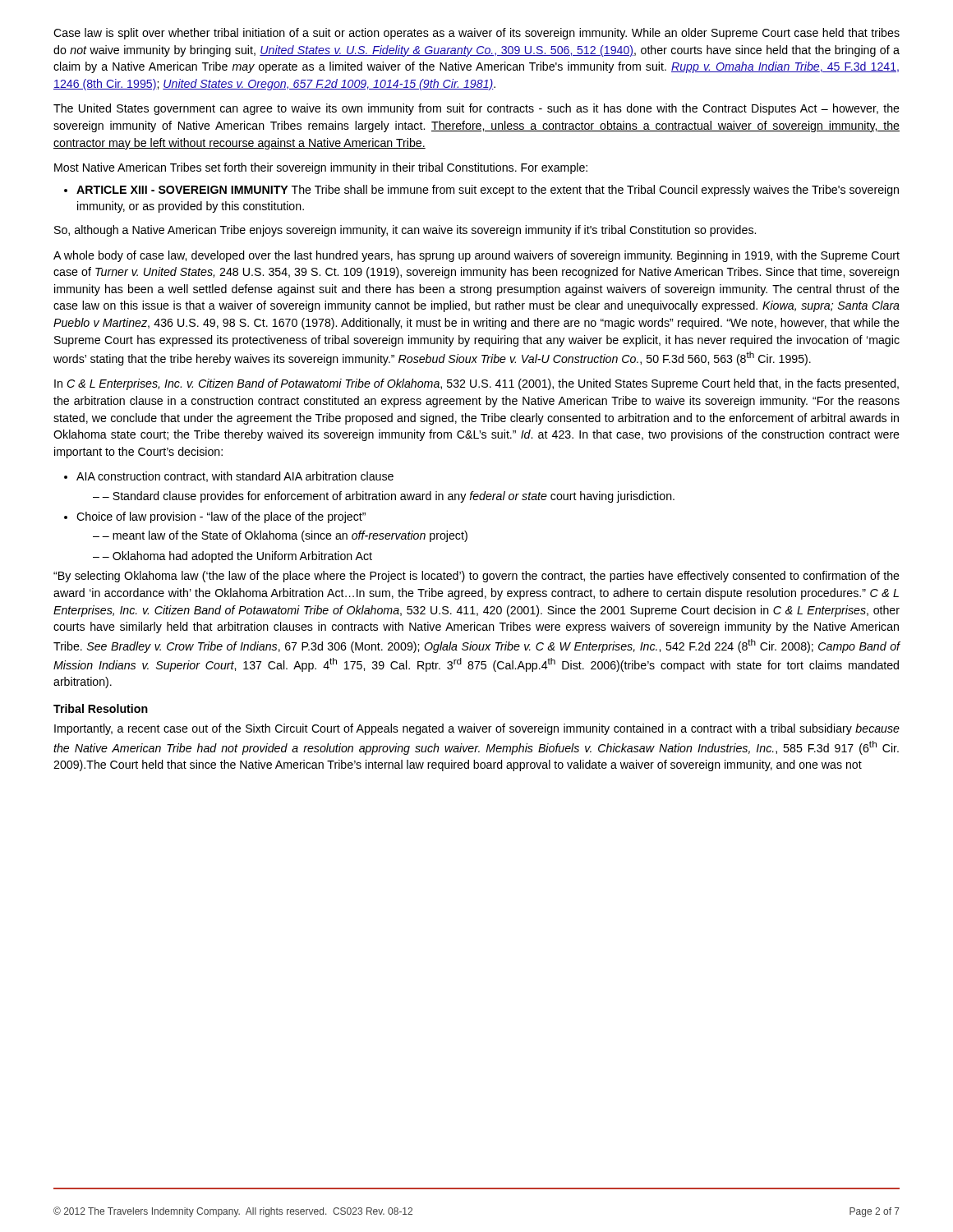953x1232 pixels.
Task: Find the text block starting "Tribal Resolution"
Action: [101, 709]
